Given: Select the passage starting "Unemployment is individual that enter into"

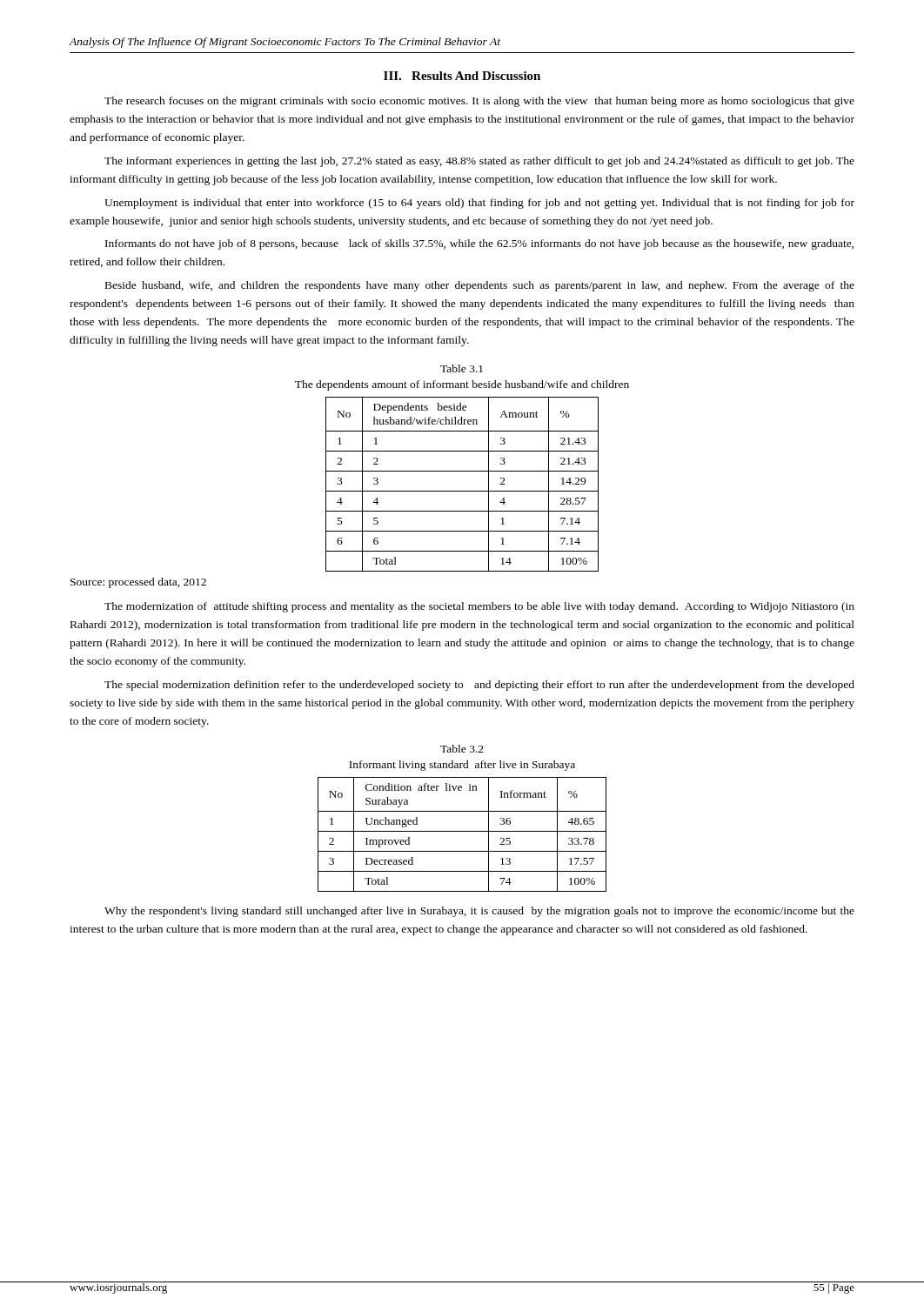Looking at the screenshot, I should pyautogui.click(x=462, y=211).
